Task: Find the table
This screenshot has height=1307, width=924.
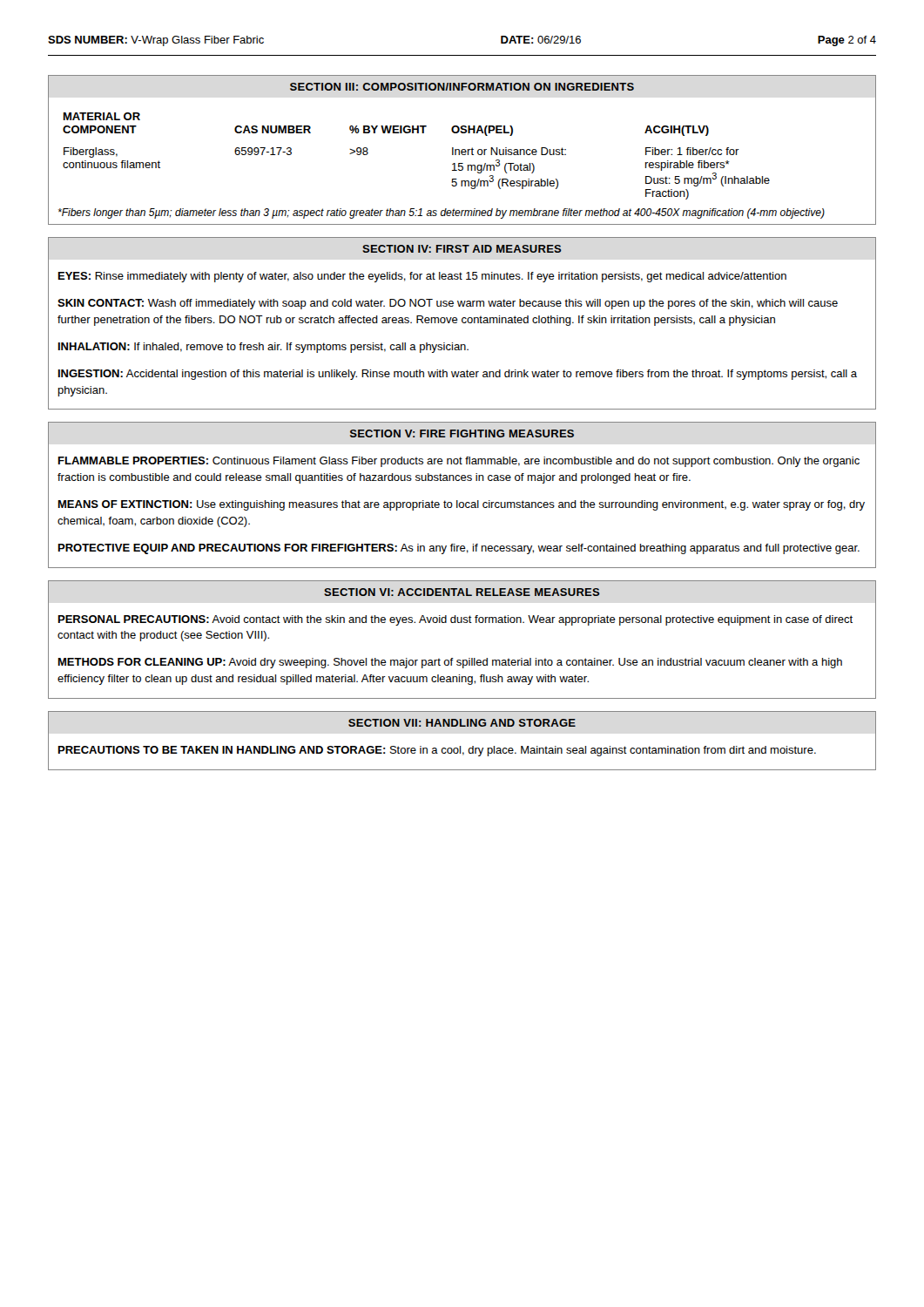Action: point(462,150)
